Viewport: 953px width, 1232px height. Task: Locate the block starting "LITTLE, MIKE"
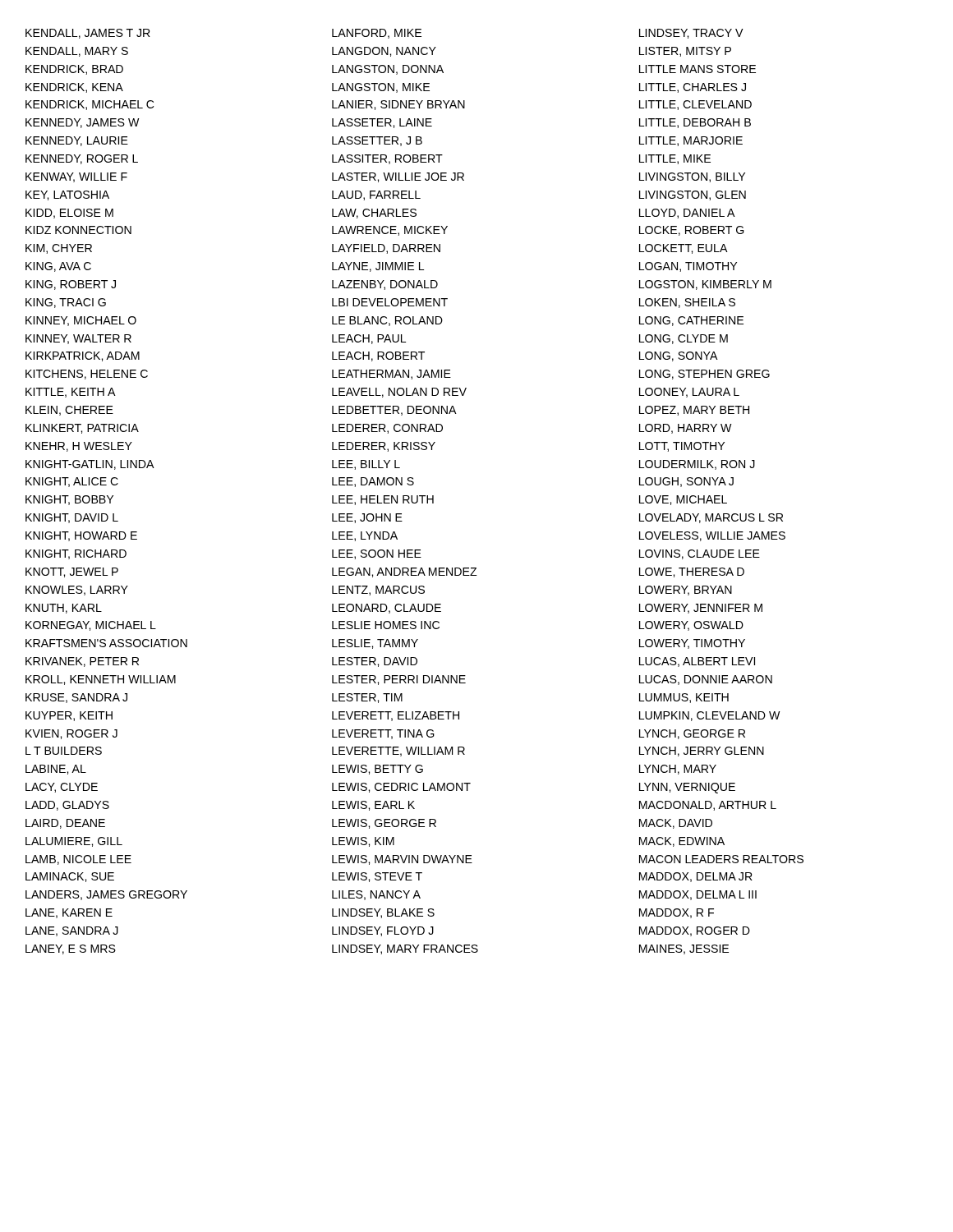click(675, 158)
